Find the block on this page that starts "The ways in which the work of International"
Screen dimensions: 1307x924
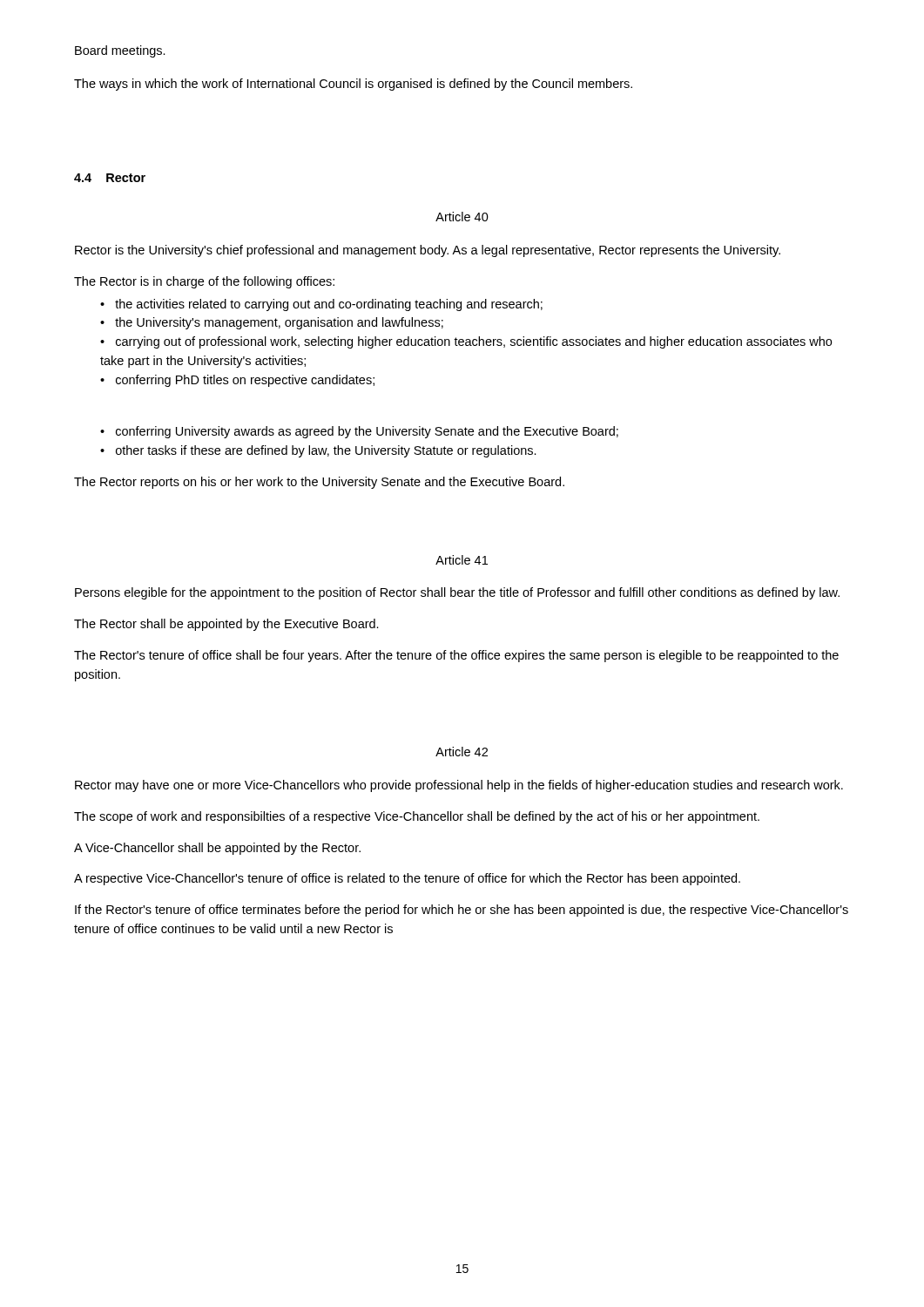(x=354, y=83)
